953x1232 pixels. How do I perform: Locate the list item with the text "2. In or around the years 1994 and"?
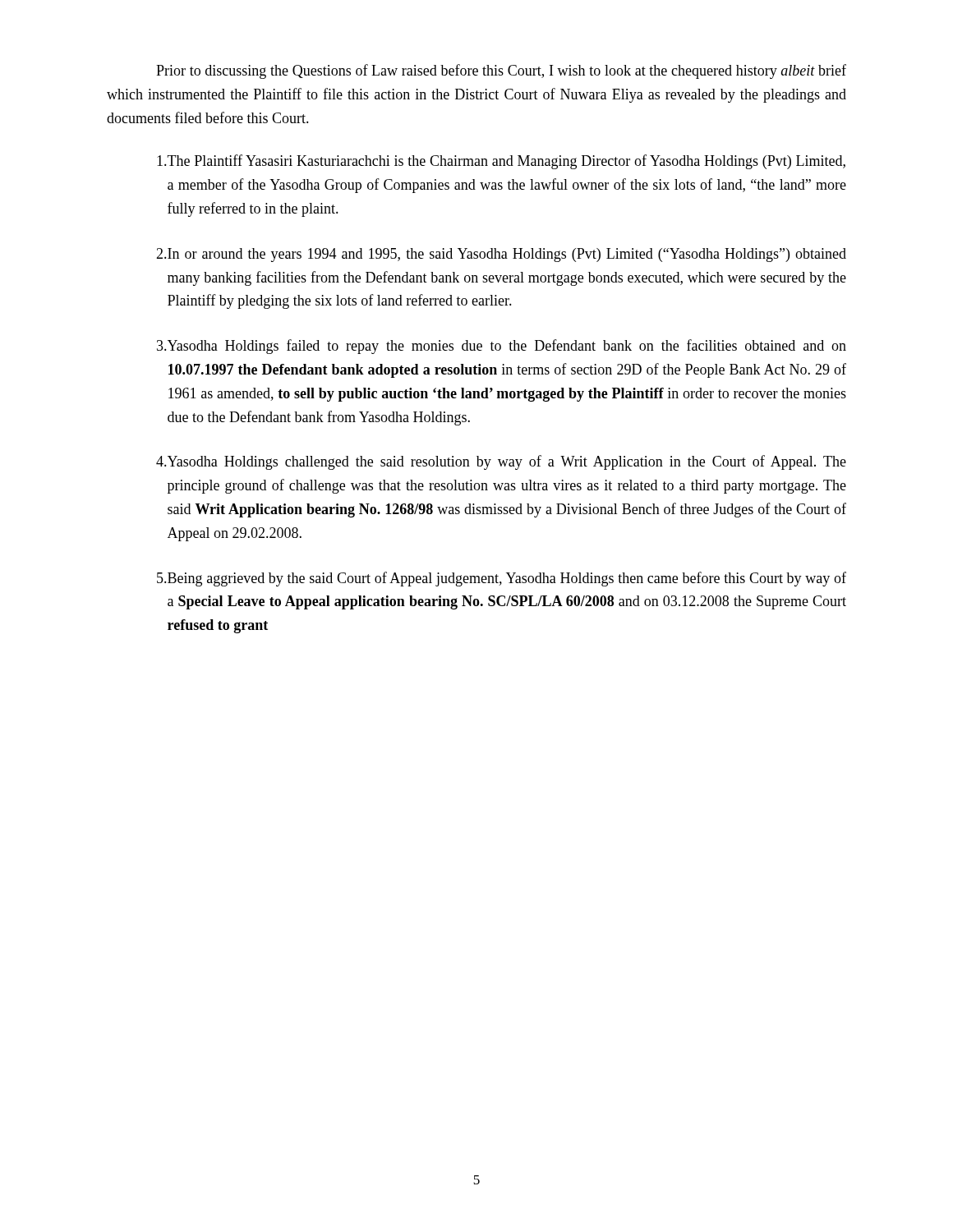[476, 278]
